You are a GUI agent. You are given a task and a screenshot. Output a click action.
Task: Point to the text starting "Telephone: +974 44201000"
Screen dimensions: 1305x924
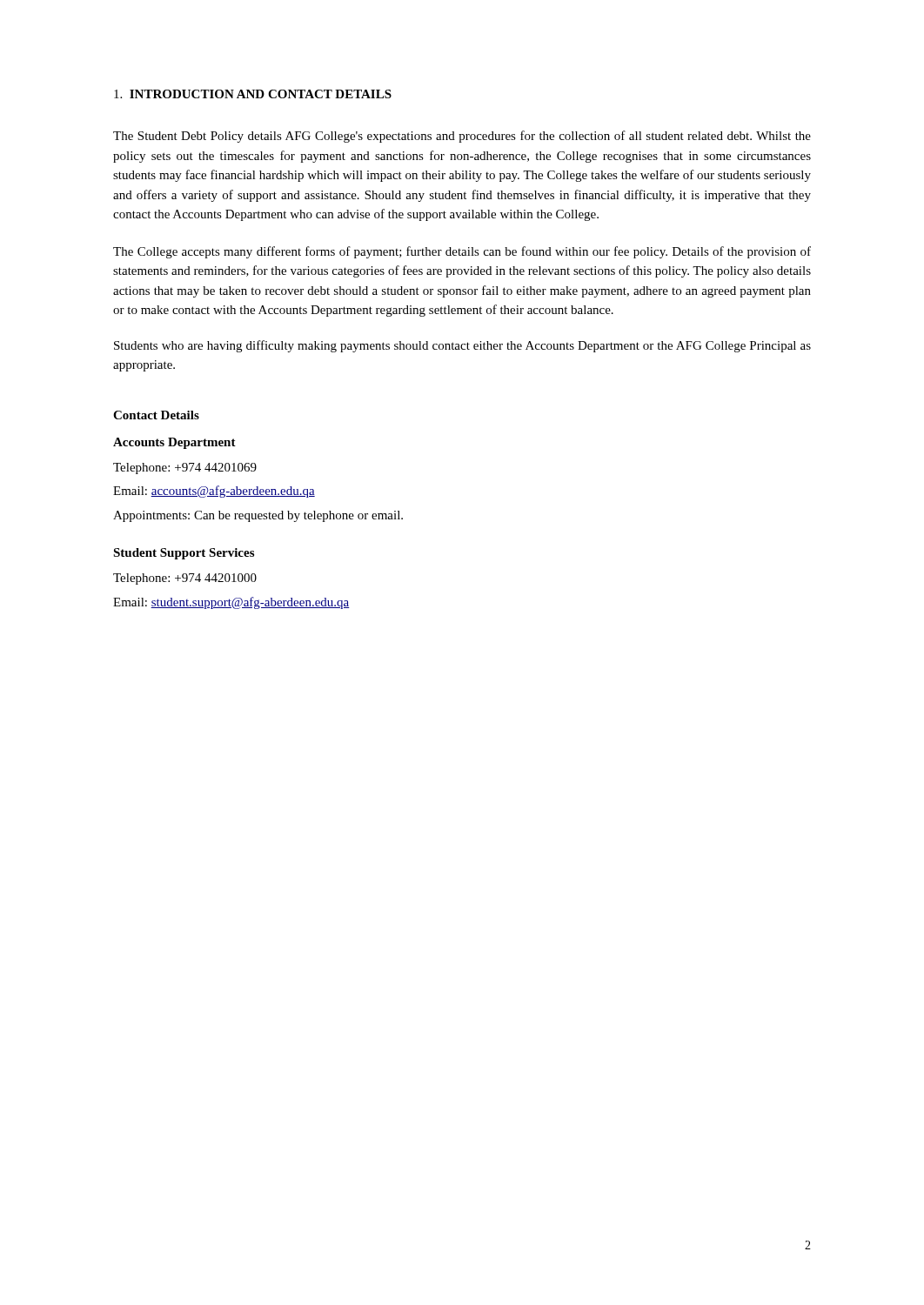[x=185, y=578]
